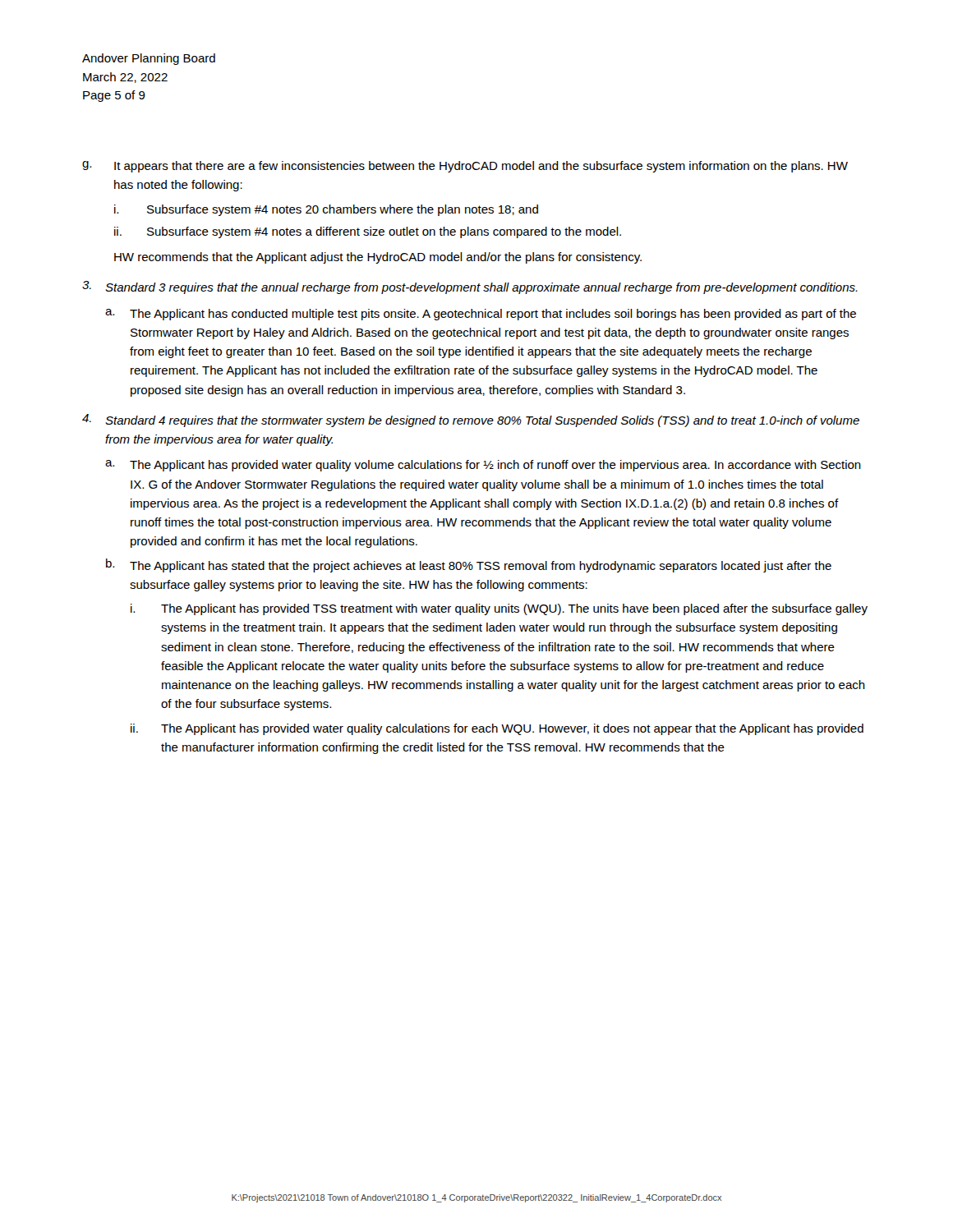Find the block starting "3. Standard 3 requires that"
This screenshot has height=1232, width=953.
pyautogui.click(x=476, y=287)
